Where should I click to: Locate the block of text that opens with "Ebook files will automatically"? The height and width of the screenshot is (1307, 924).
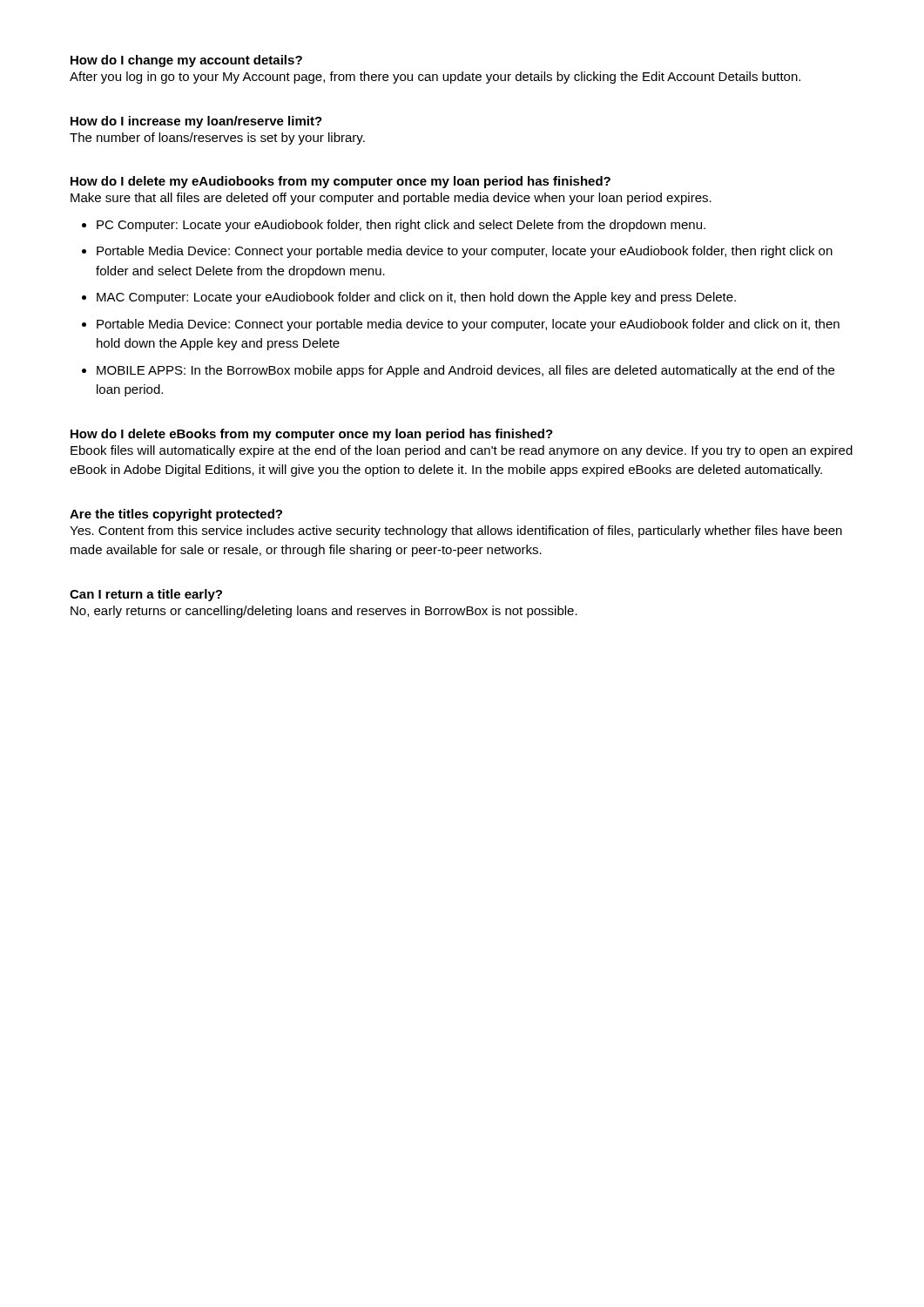tap(461, 459)
